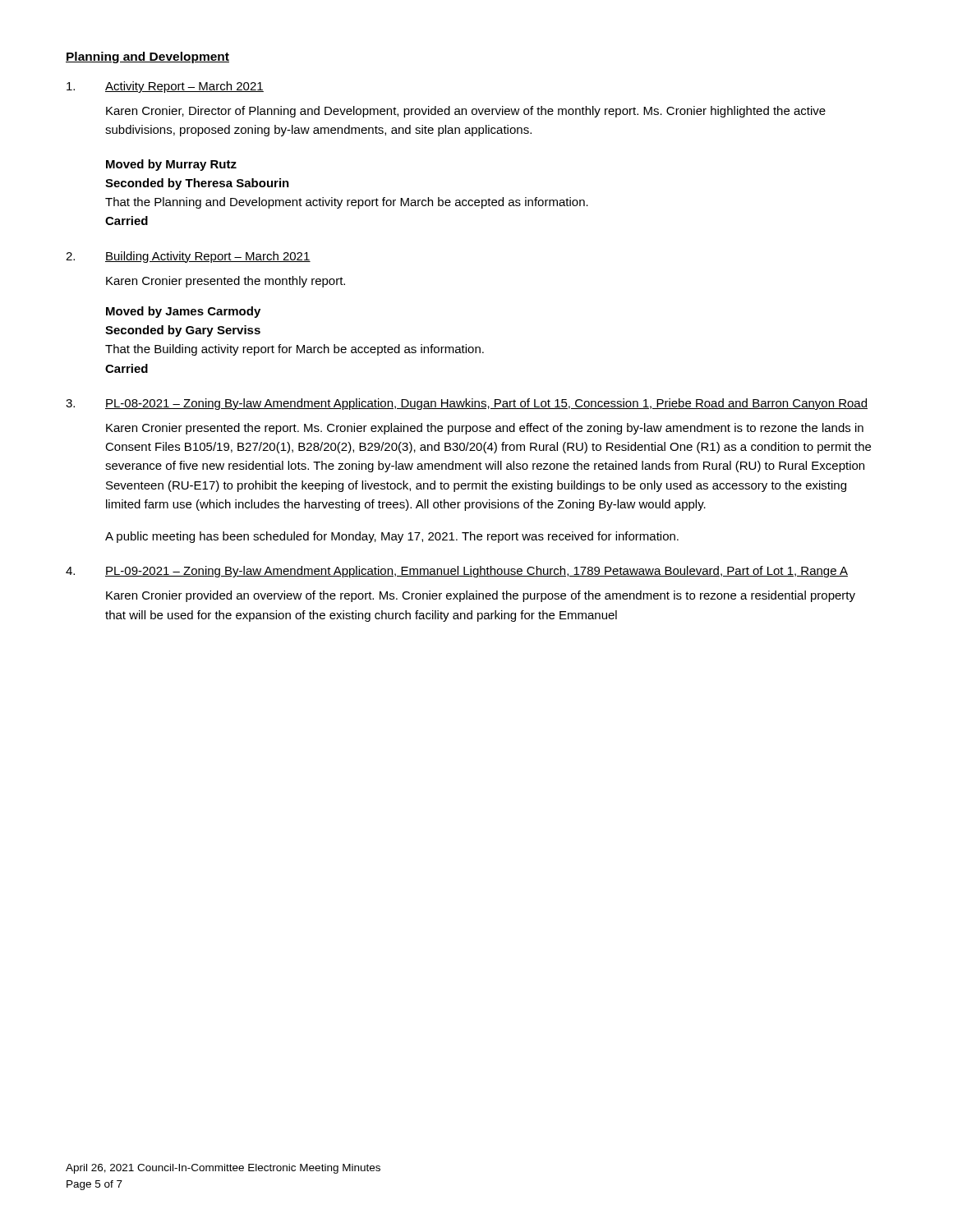The image size is (953, 1232).
Task: Click on the text block that reads "Moved by Murray Rutz"
Action: (x=347, y=192)
